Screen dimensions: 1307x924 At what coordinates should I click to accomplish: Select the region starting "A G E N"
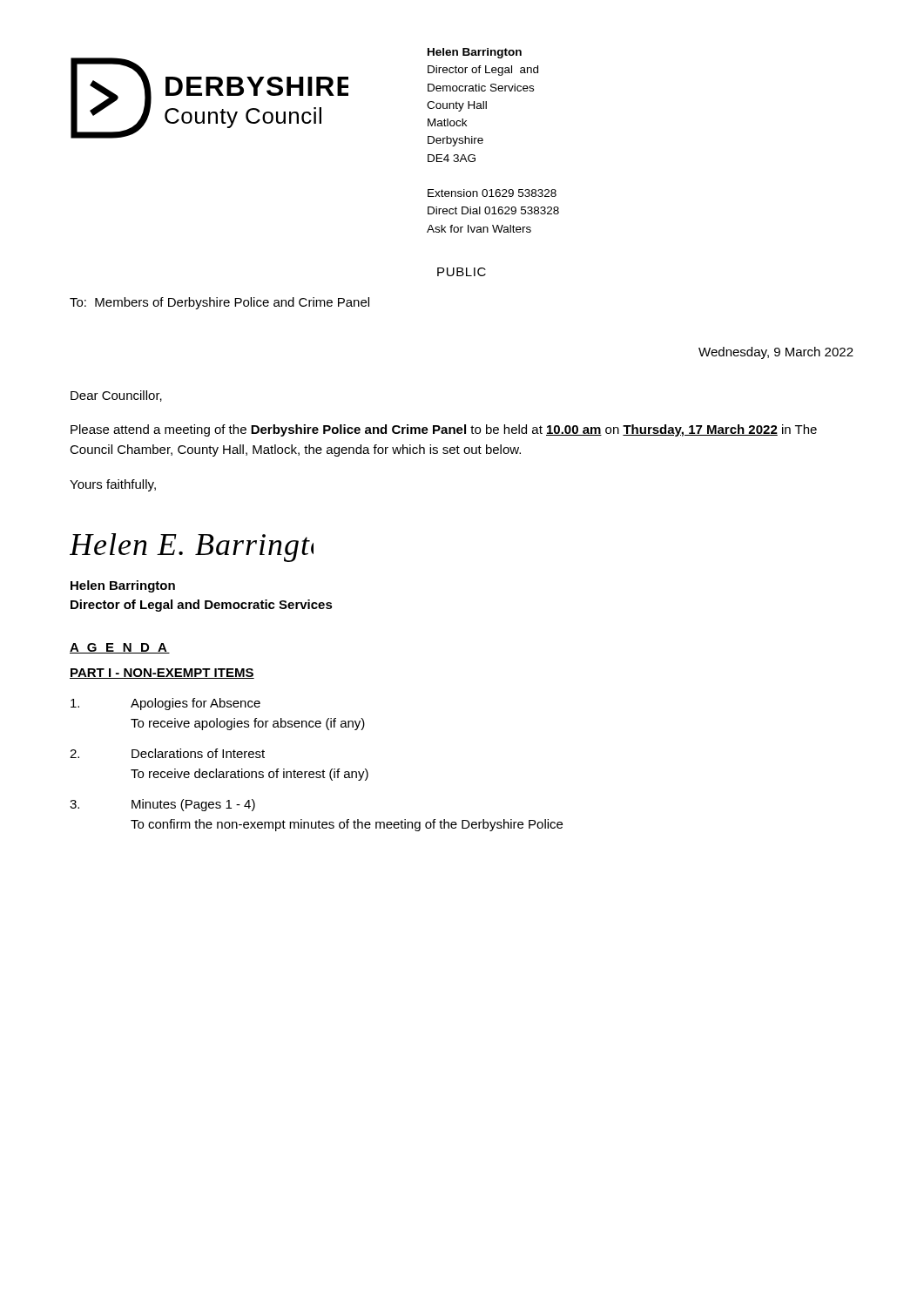pyautogui.click(x=120, y=647)
